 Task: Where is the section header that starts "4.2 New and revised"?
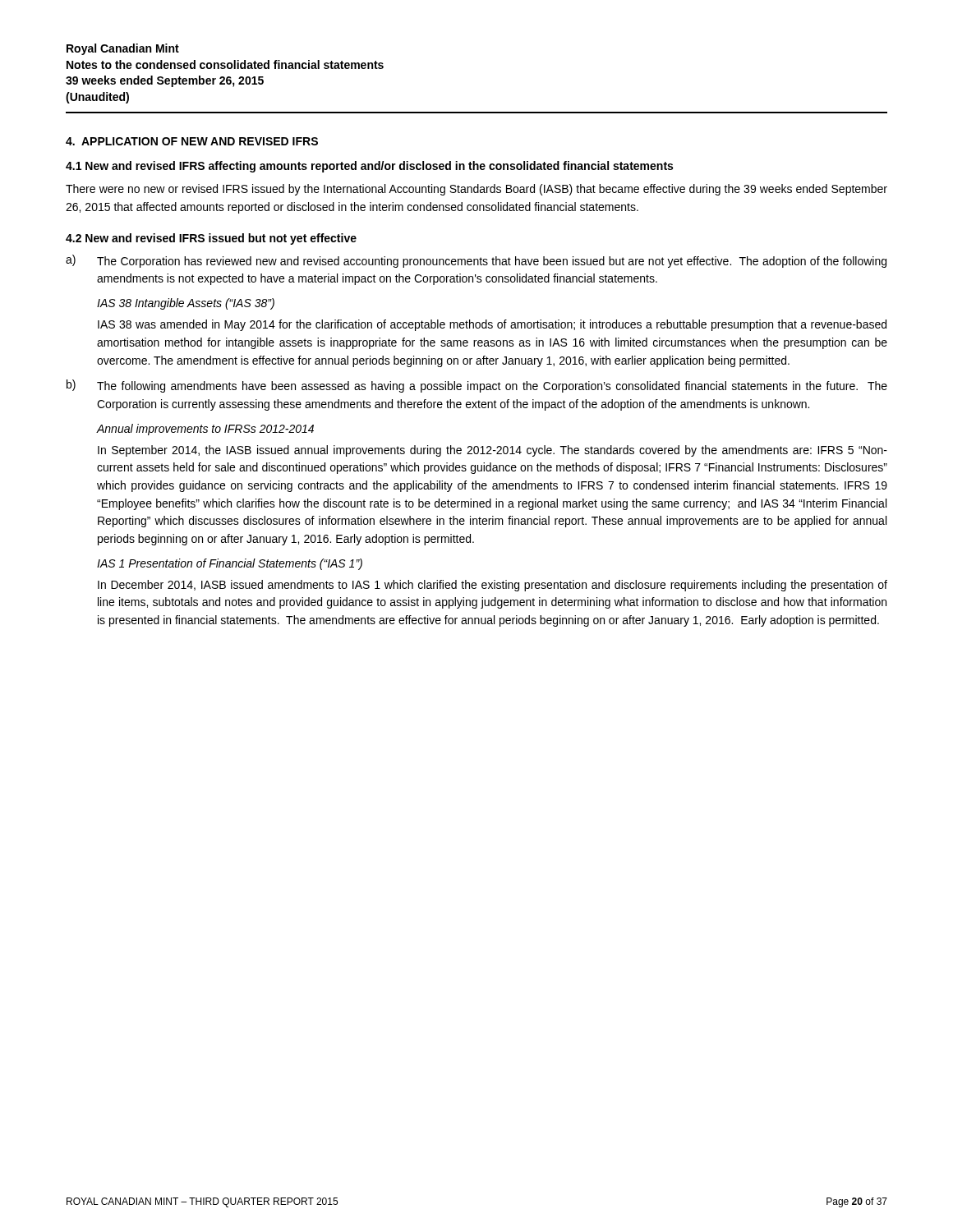pyautogui.click(x=211, y=239)
